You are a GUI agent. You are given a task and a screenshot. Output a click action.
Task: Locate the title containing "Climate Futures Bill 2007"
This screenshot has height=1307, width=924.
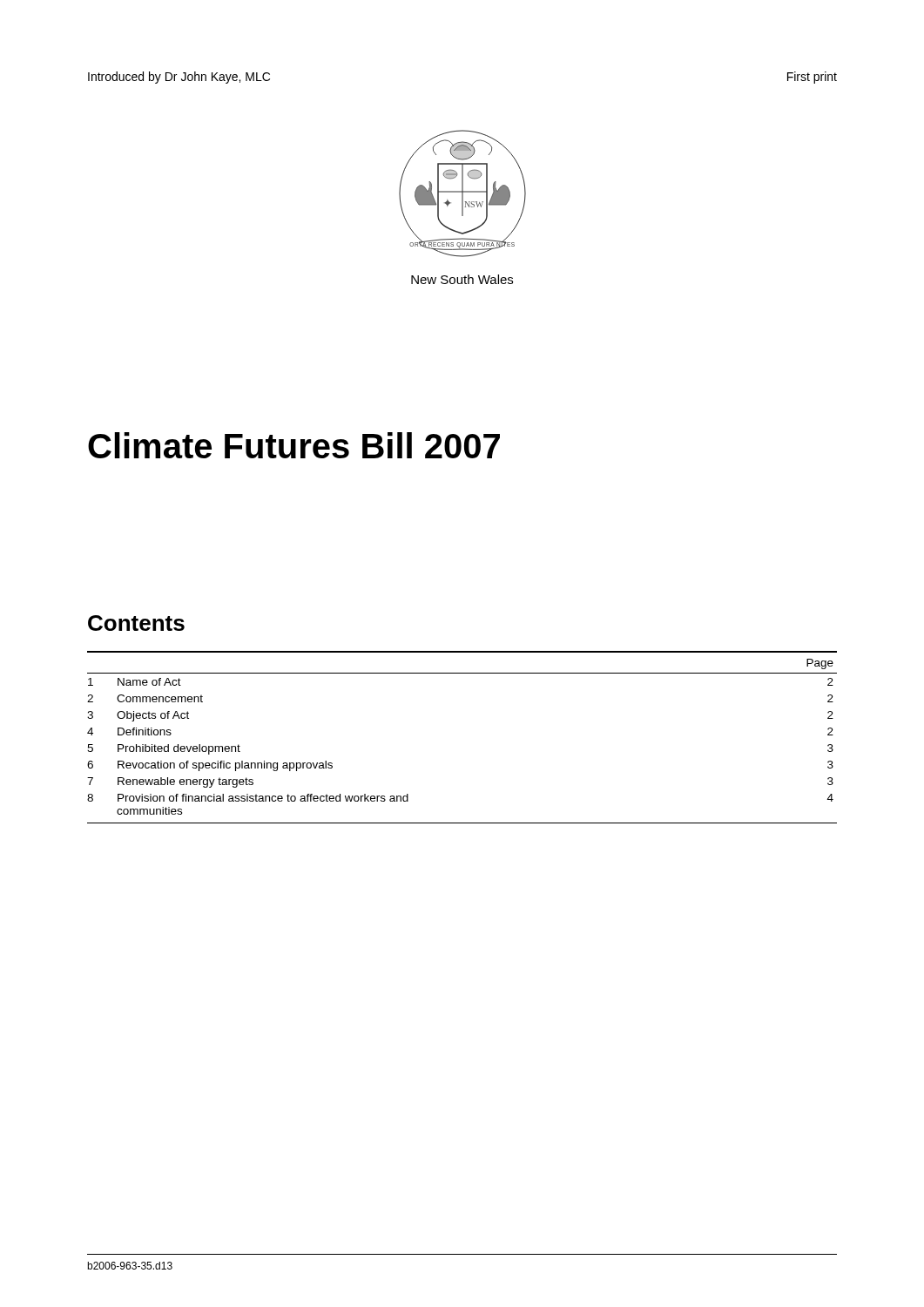coord(462,447)
